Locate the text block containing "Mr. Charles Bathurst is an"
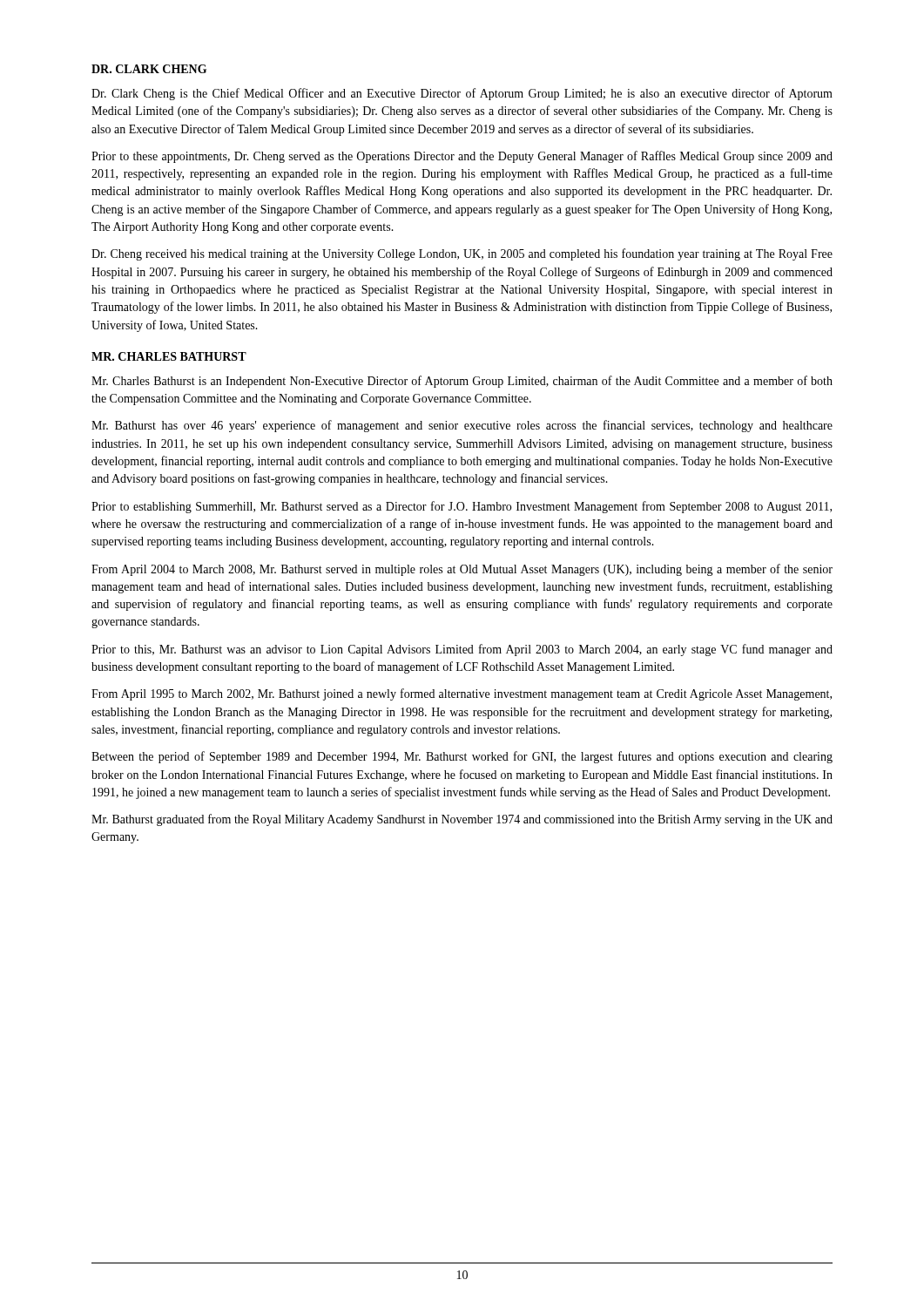The image size is (924, 1307). click(x=462, y=390)
